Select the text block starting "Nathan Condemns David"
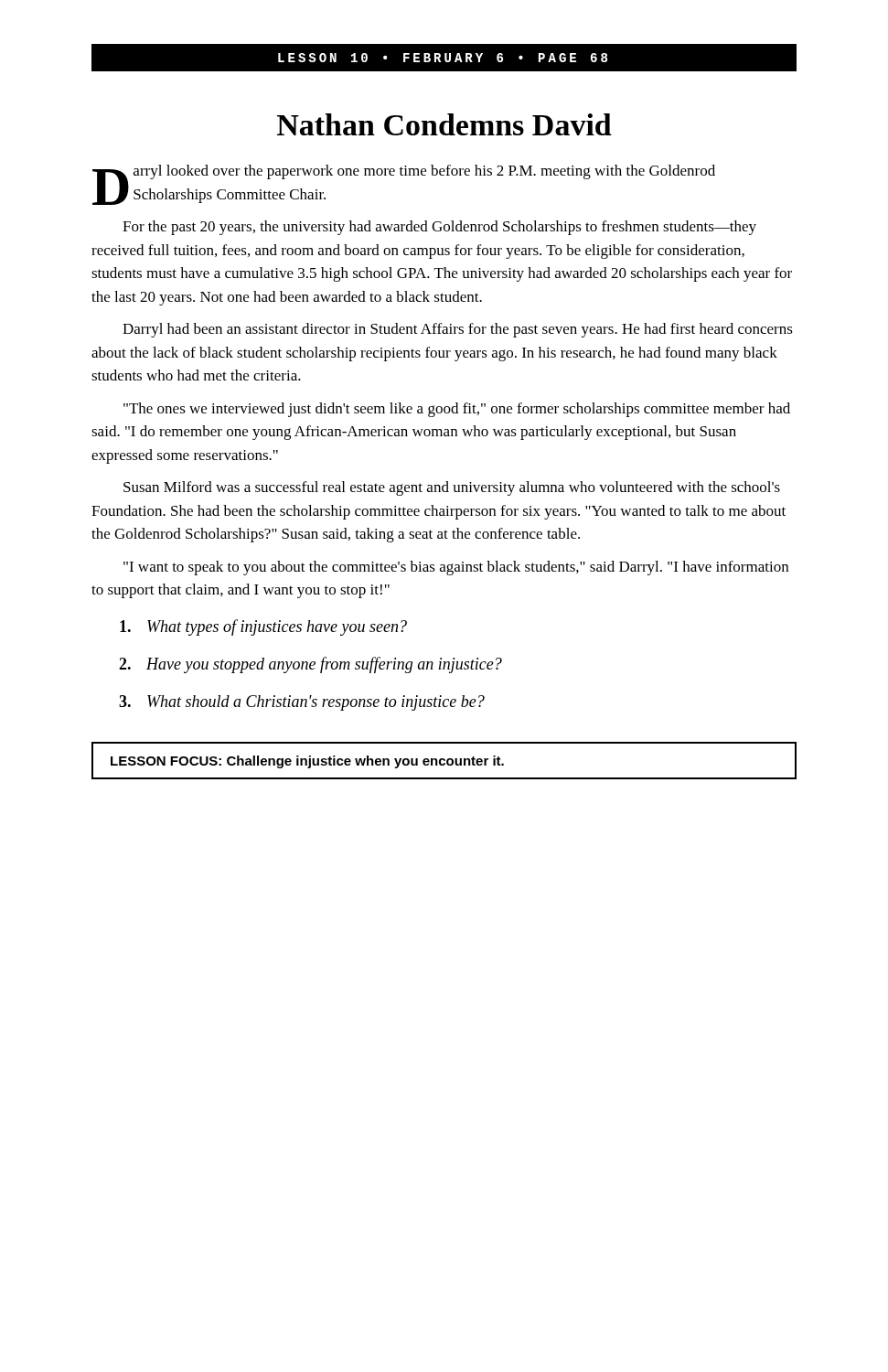Image resolution: width=888 pixels, height=1372 pixels. point(444,125)
